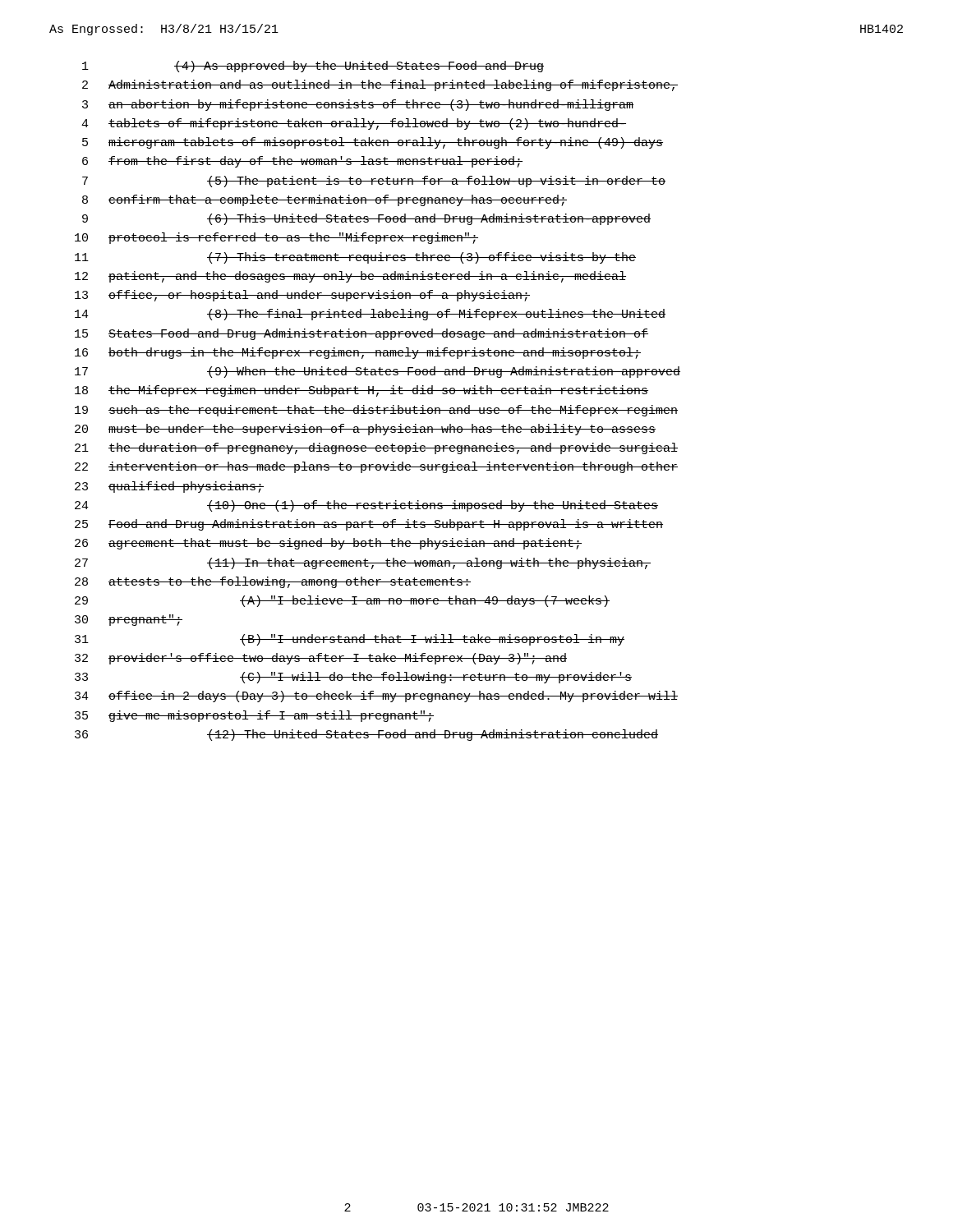Click on the passage starting "30 pregnant";"
Screen dimensions: 1232x953
coord(129,620)
